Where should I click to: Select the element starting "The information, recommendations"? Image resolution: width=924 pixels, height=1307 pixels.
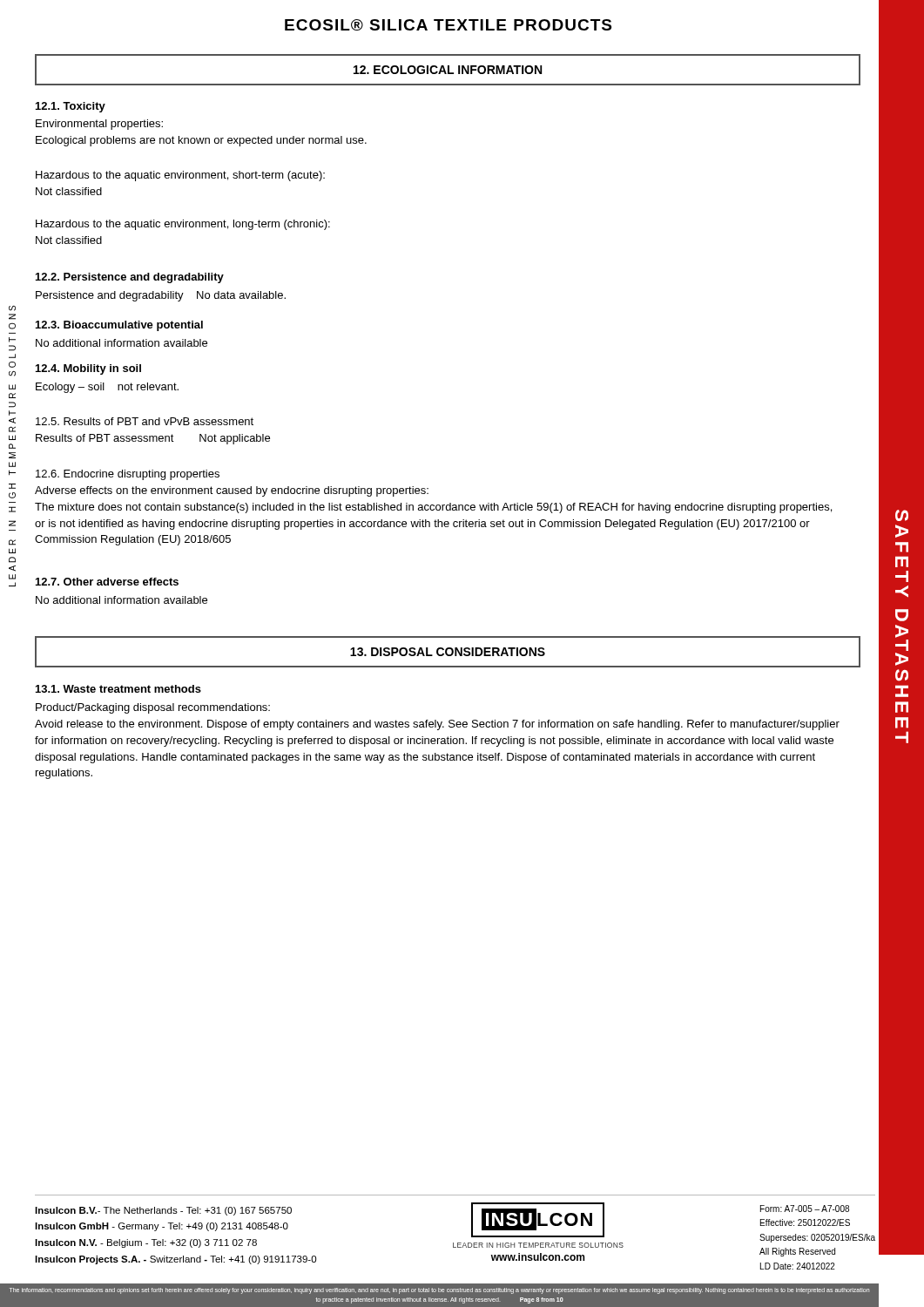point(439,1295)
